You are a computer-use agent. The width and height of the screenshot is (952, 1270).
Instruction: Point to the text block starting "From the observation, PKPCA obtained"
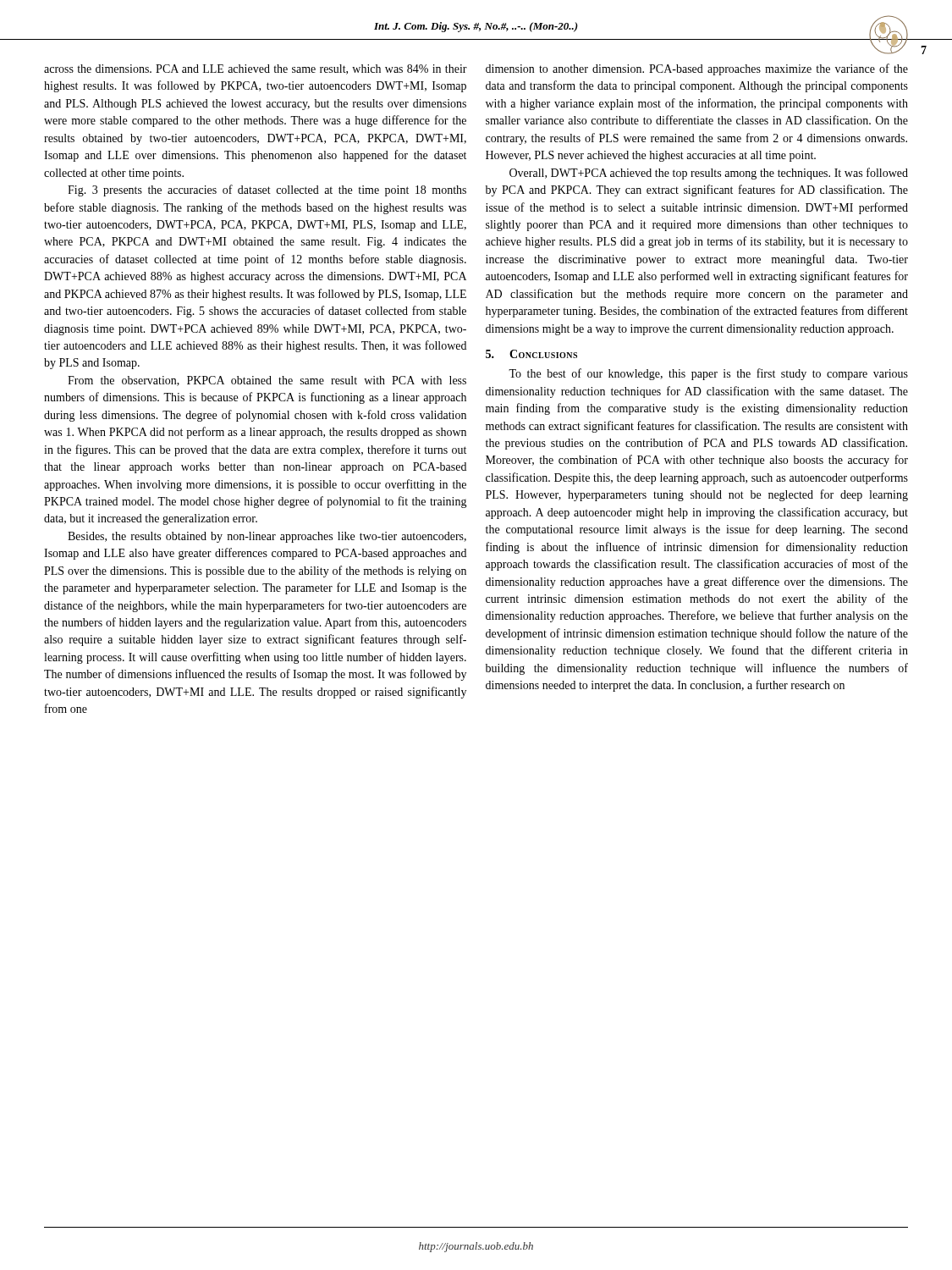pos(255,450)
